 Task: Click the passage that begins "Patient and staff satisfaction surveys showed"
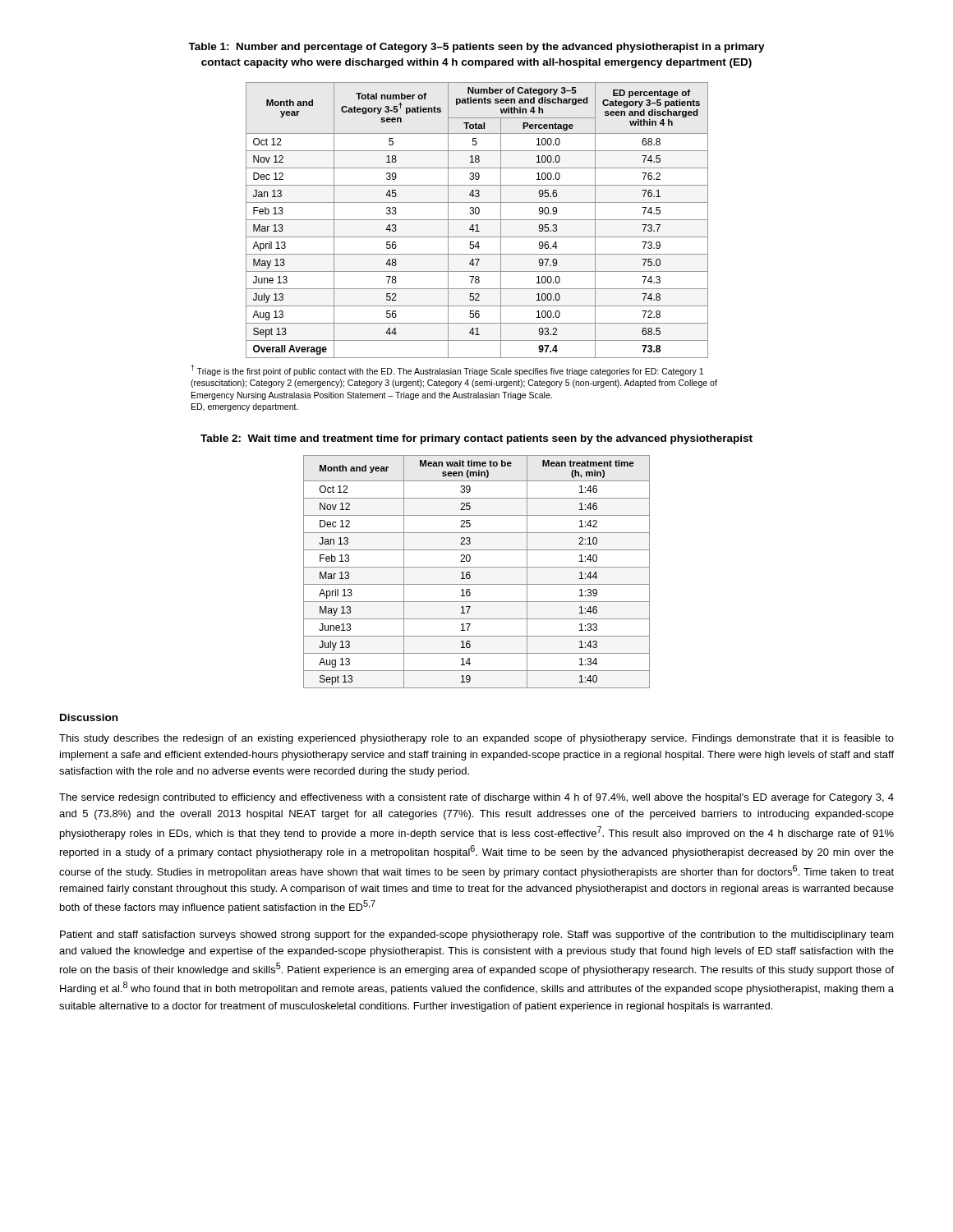coord(476,970)
